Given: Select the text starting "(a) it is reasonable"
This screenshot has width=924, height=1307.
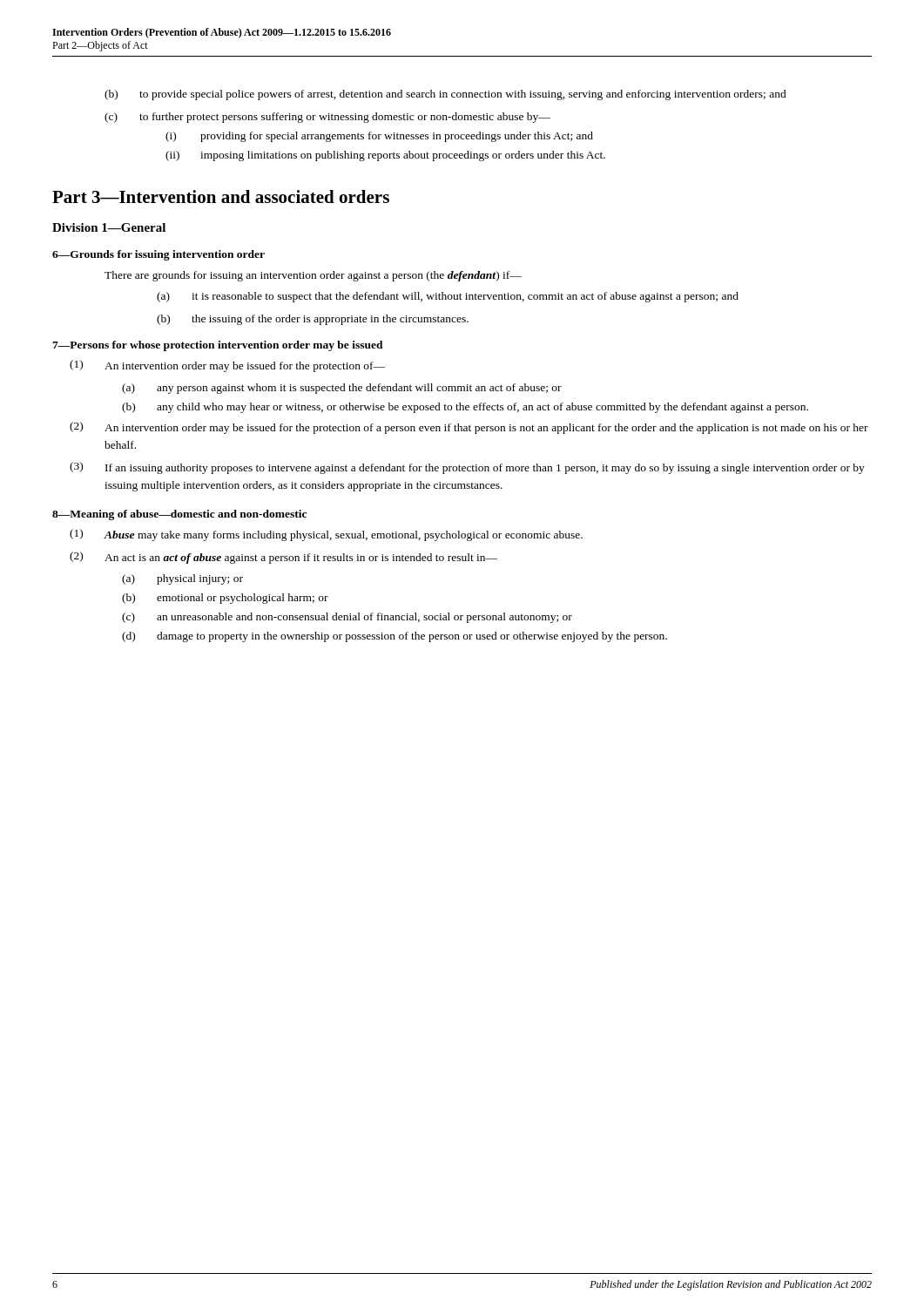Looking at the screenshot, I should click(x=514, y=296).
